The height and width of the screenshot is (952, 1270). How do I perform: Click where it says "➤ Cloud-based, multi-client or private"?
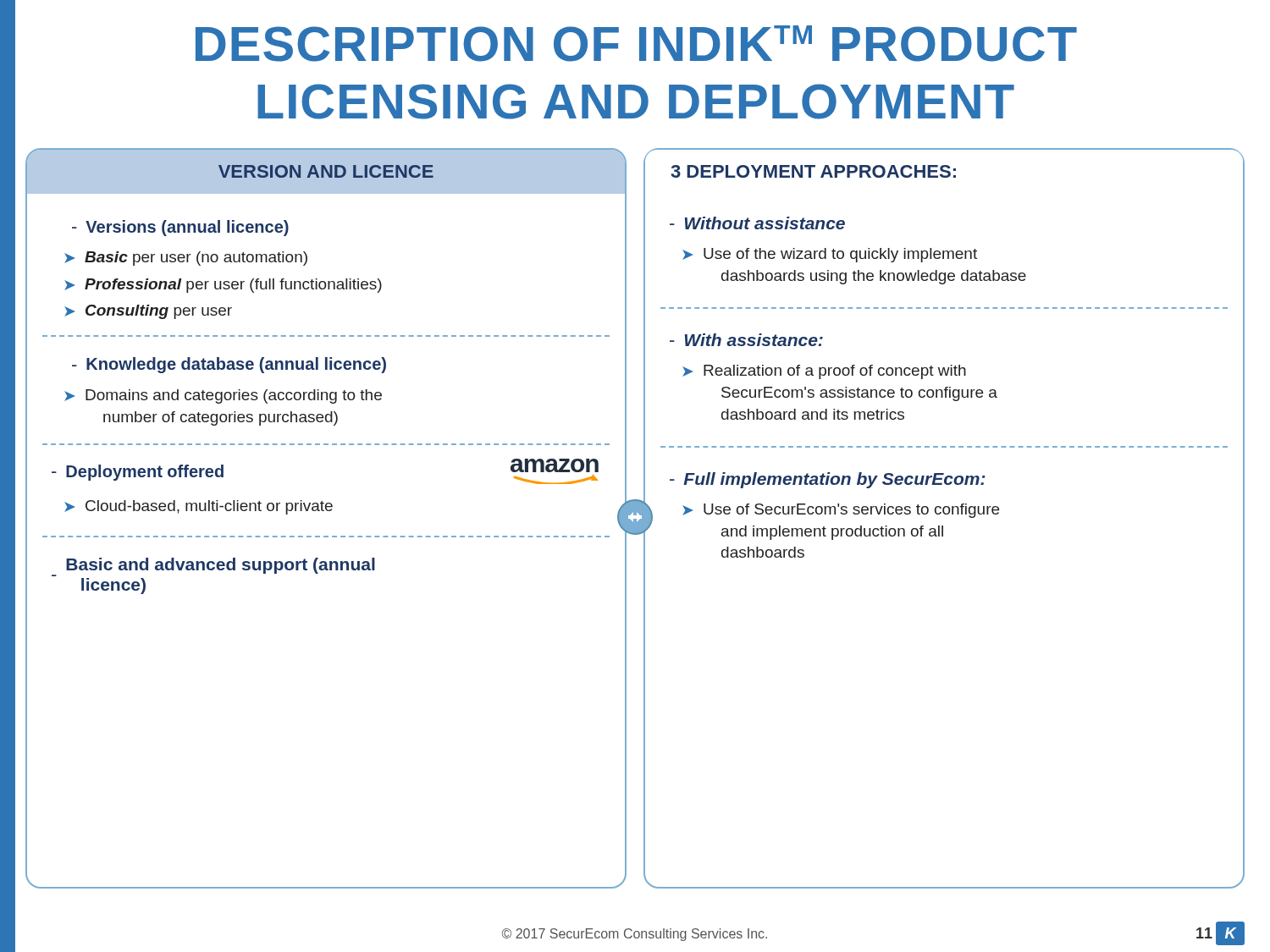(x=198, y=507)
